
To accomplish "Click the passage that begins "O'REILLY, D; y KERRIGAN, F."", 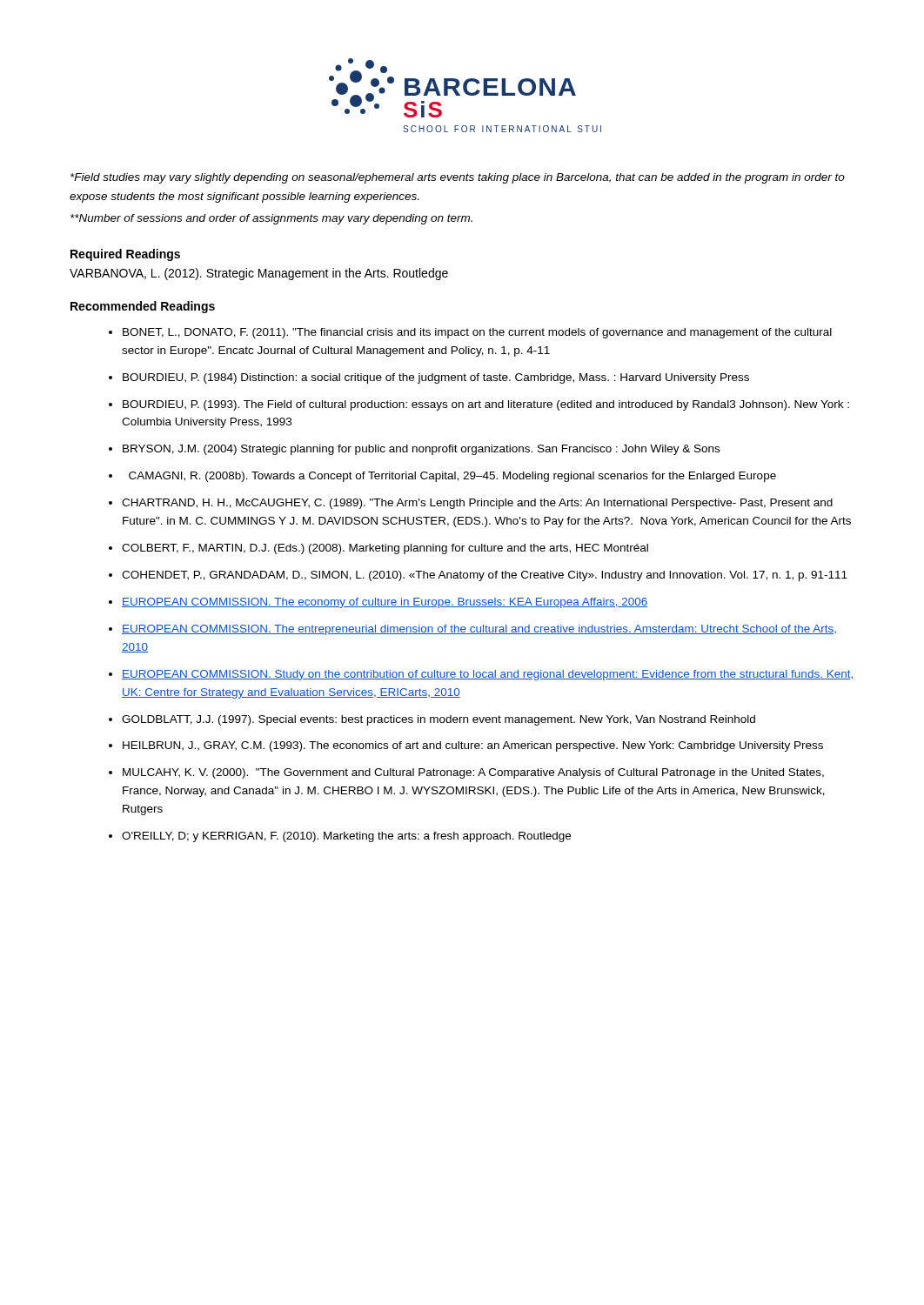I will point(347,836).
